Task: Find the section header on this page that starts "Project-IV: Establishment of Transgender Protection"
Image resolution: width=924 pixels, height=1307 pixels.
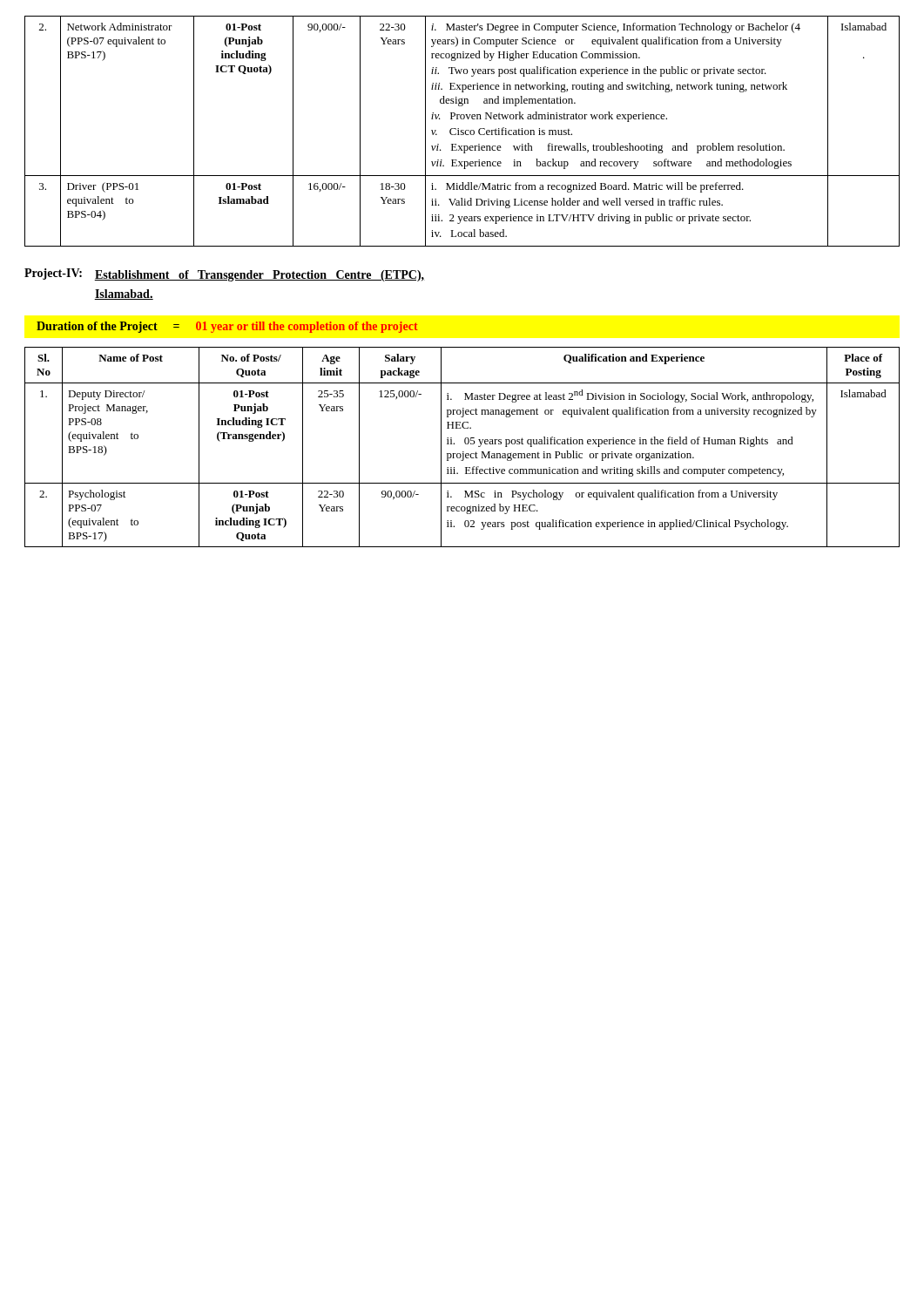Action: 224,285
